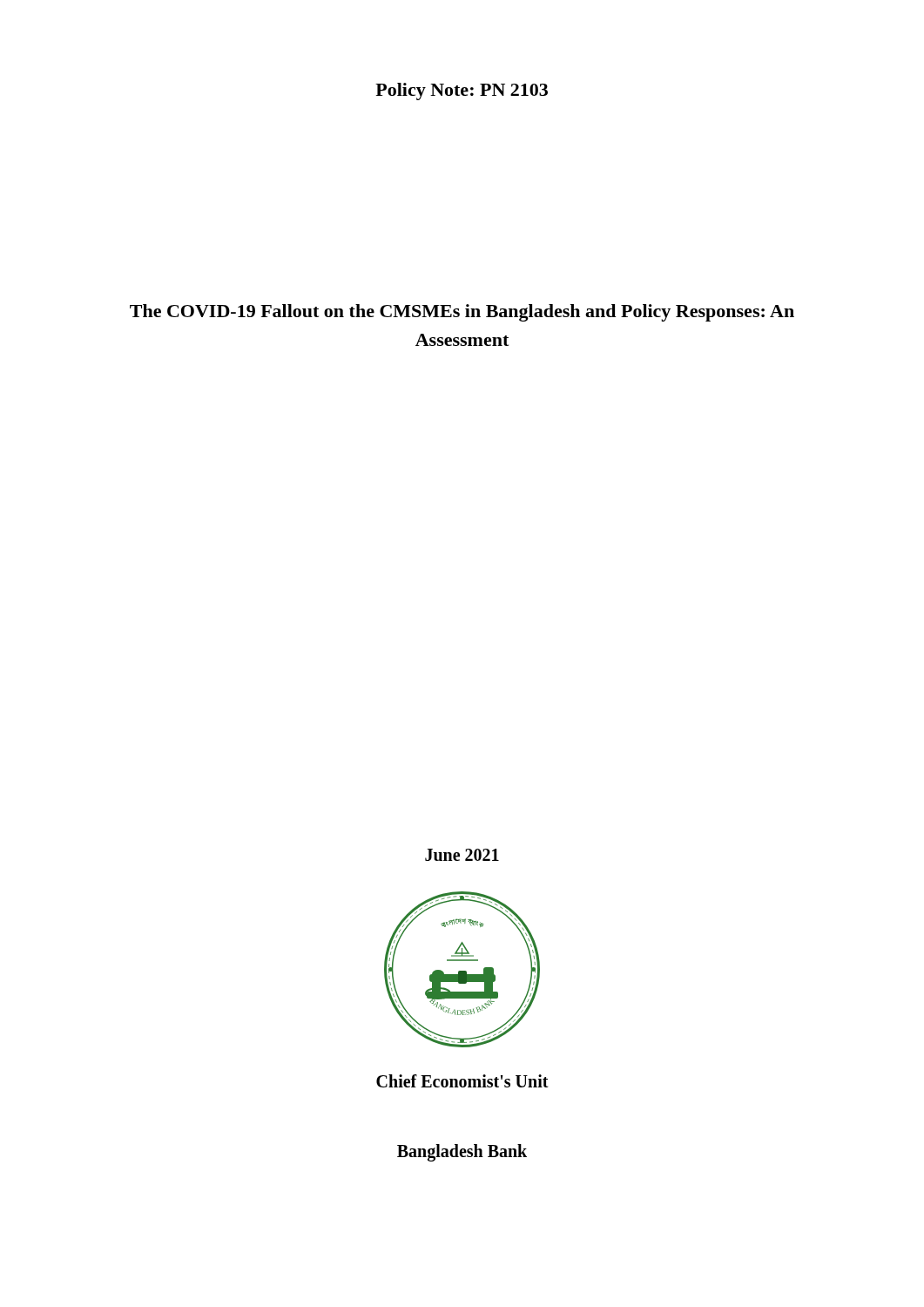Locate the text "Bangladesh Bank"

(462, 1151)
